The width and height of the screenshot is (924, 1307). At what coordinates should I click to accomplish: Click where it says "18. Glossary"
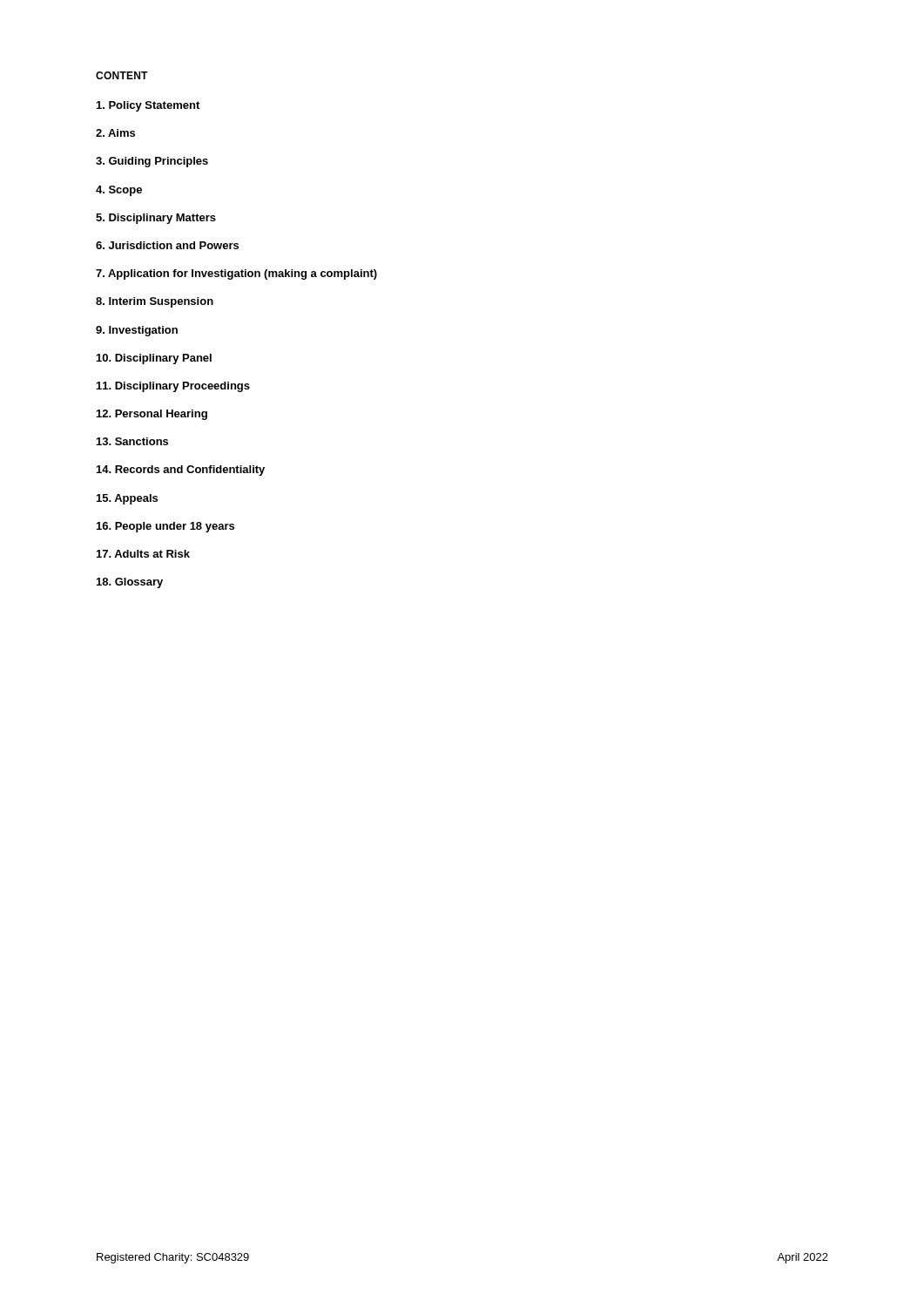point(129,582)
